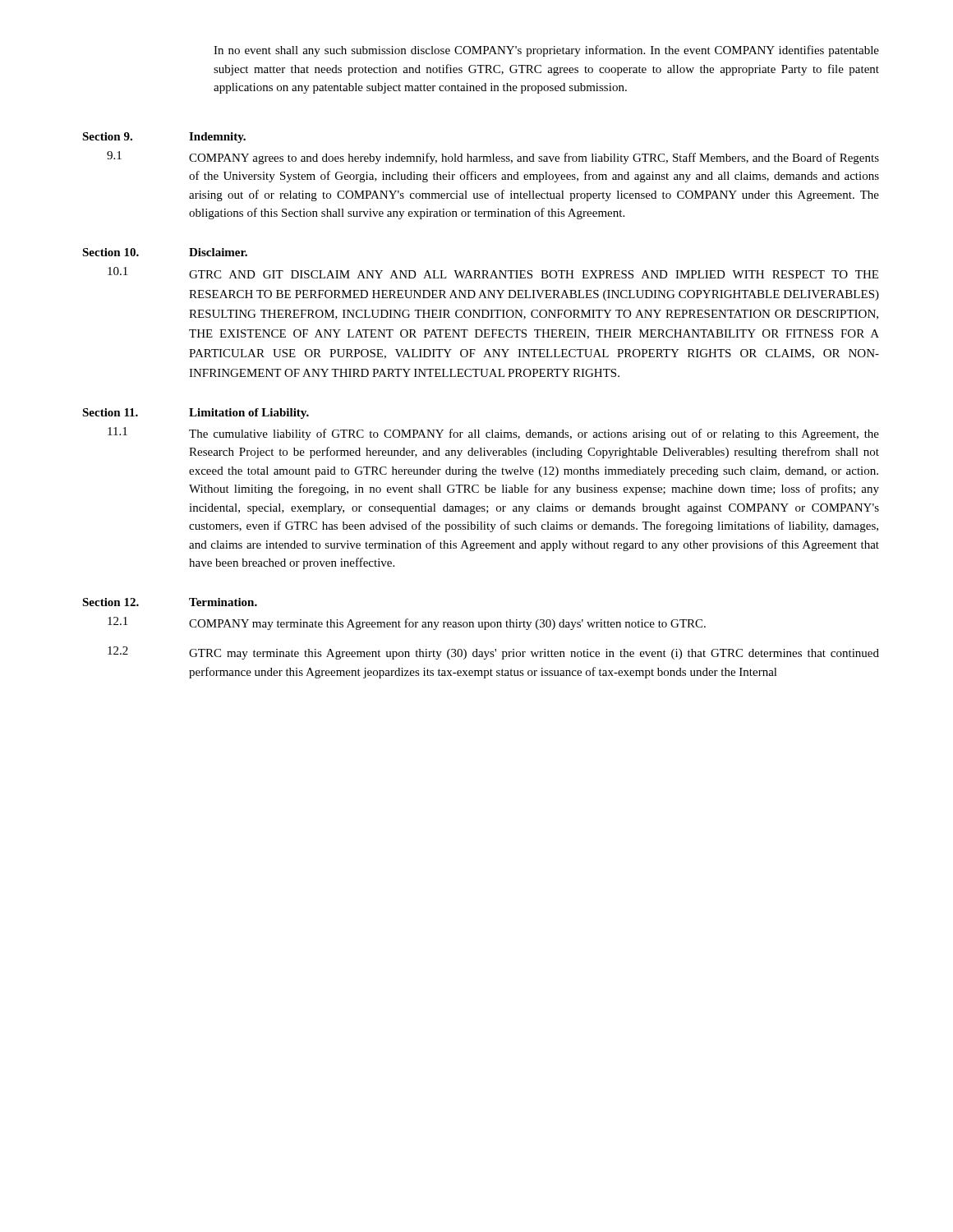Click the passage that begins "In no event shall any such"

click(x=546, y=69)
